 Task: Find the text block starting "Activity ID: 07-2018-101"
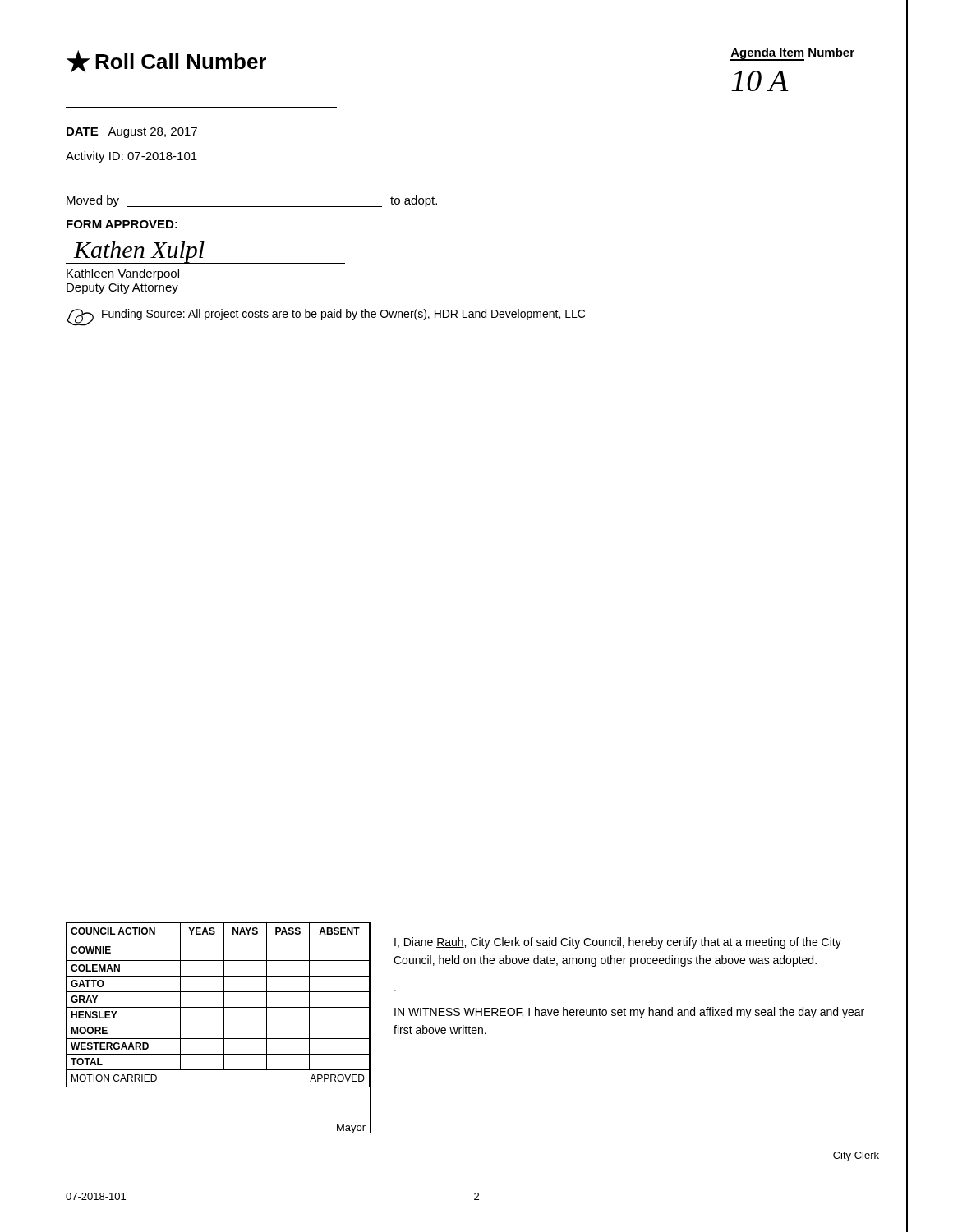(x=132, y=156)
